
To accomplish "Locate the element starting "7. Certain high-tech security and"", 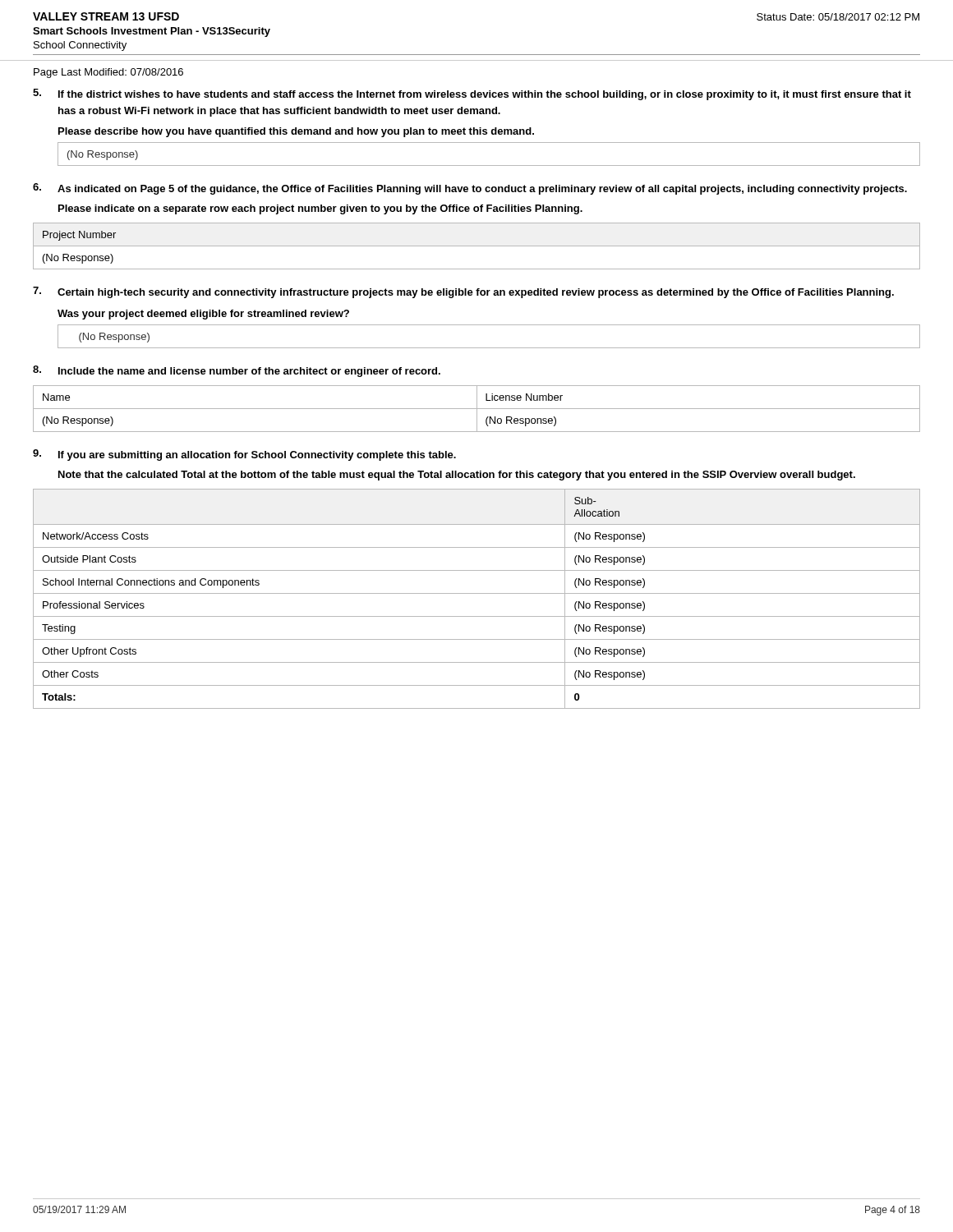I will (x=464, y=292).
